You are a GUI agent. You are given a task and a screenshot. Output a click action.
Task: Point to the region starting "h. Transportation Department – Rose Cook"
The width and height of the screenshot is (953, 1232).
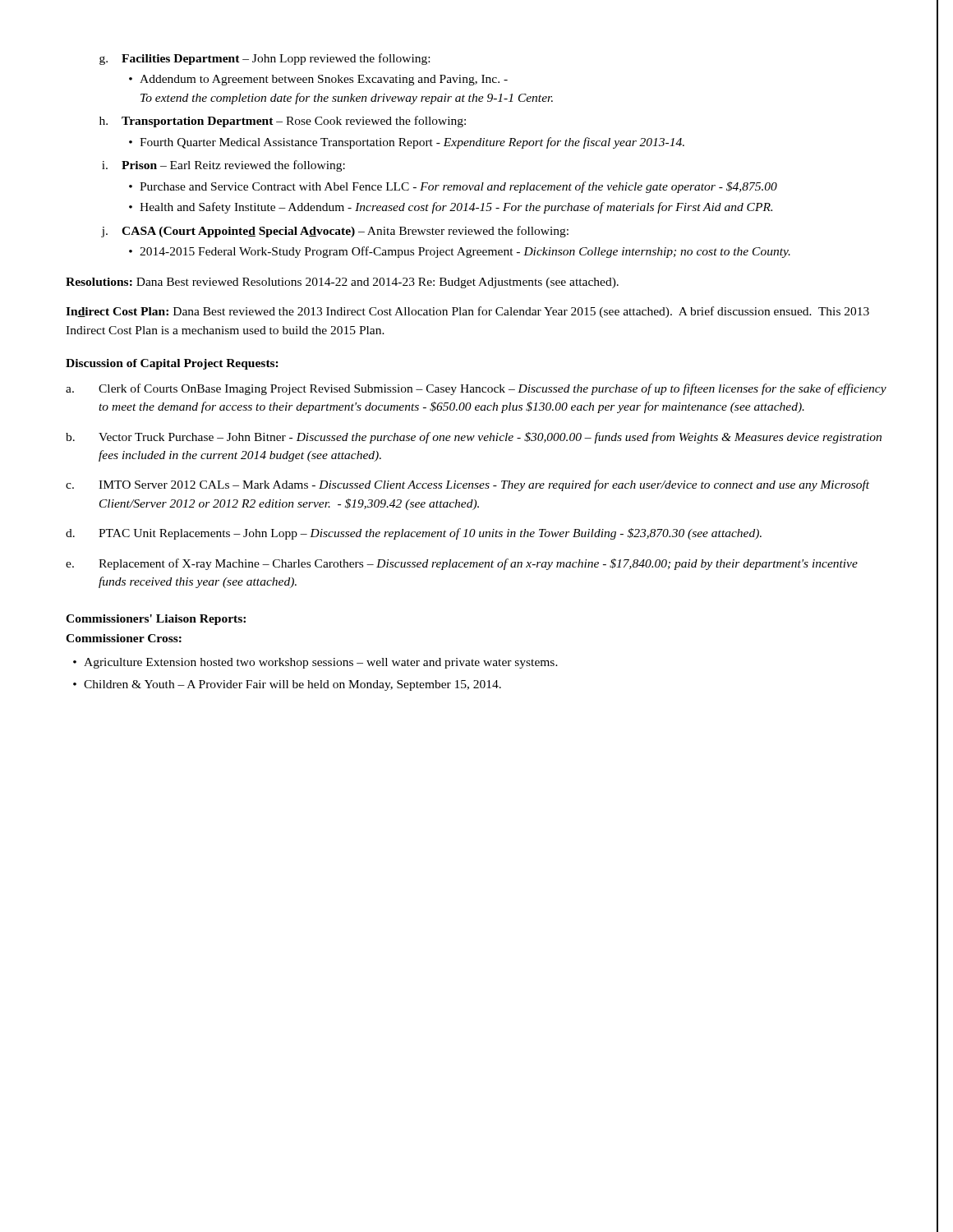[476, 132]
